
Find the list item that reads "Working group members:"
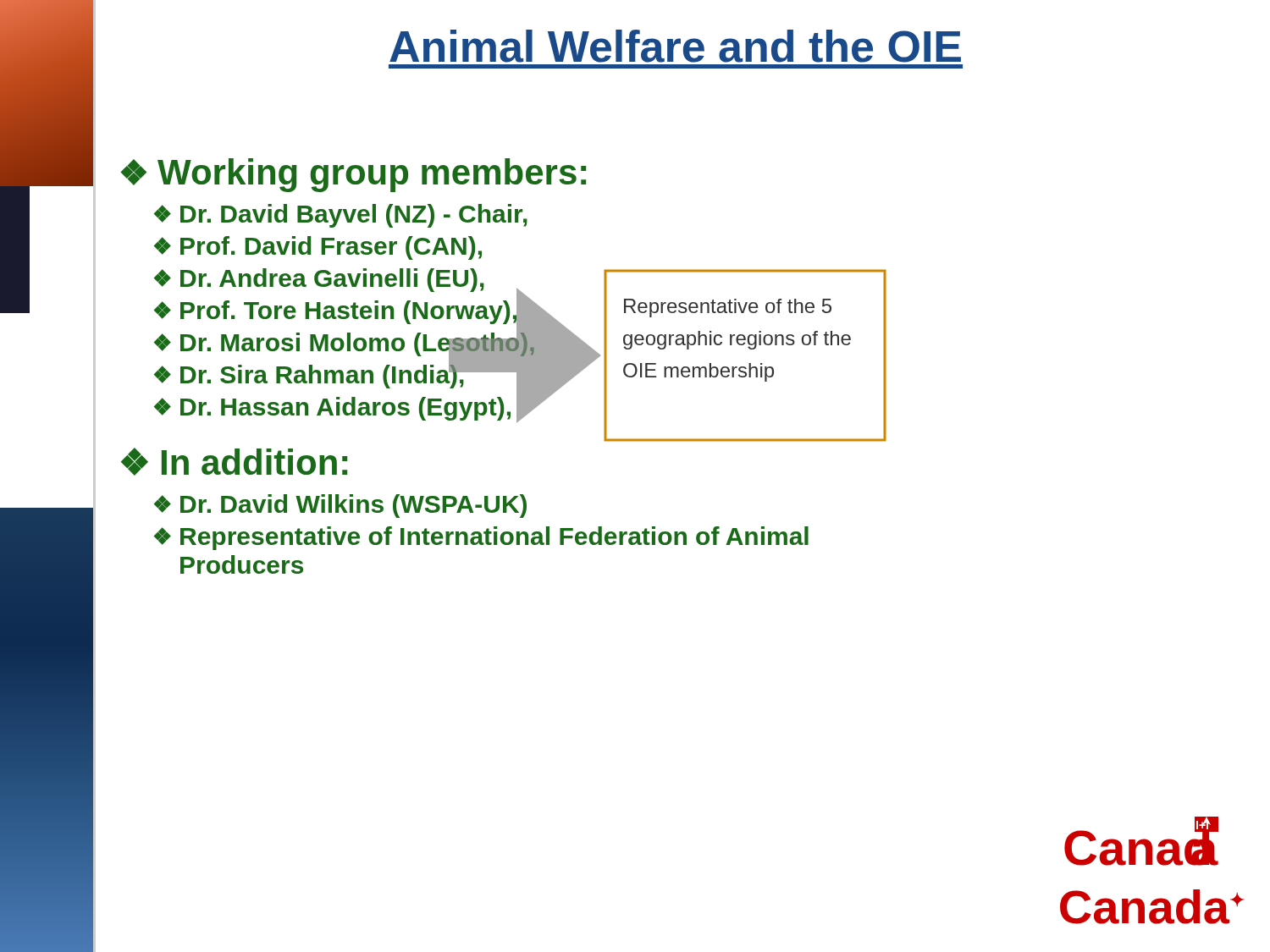tap(354, 173)
